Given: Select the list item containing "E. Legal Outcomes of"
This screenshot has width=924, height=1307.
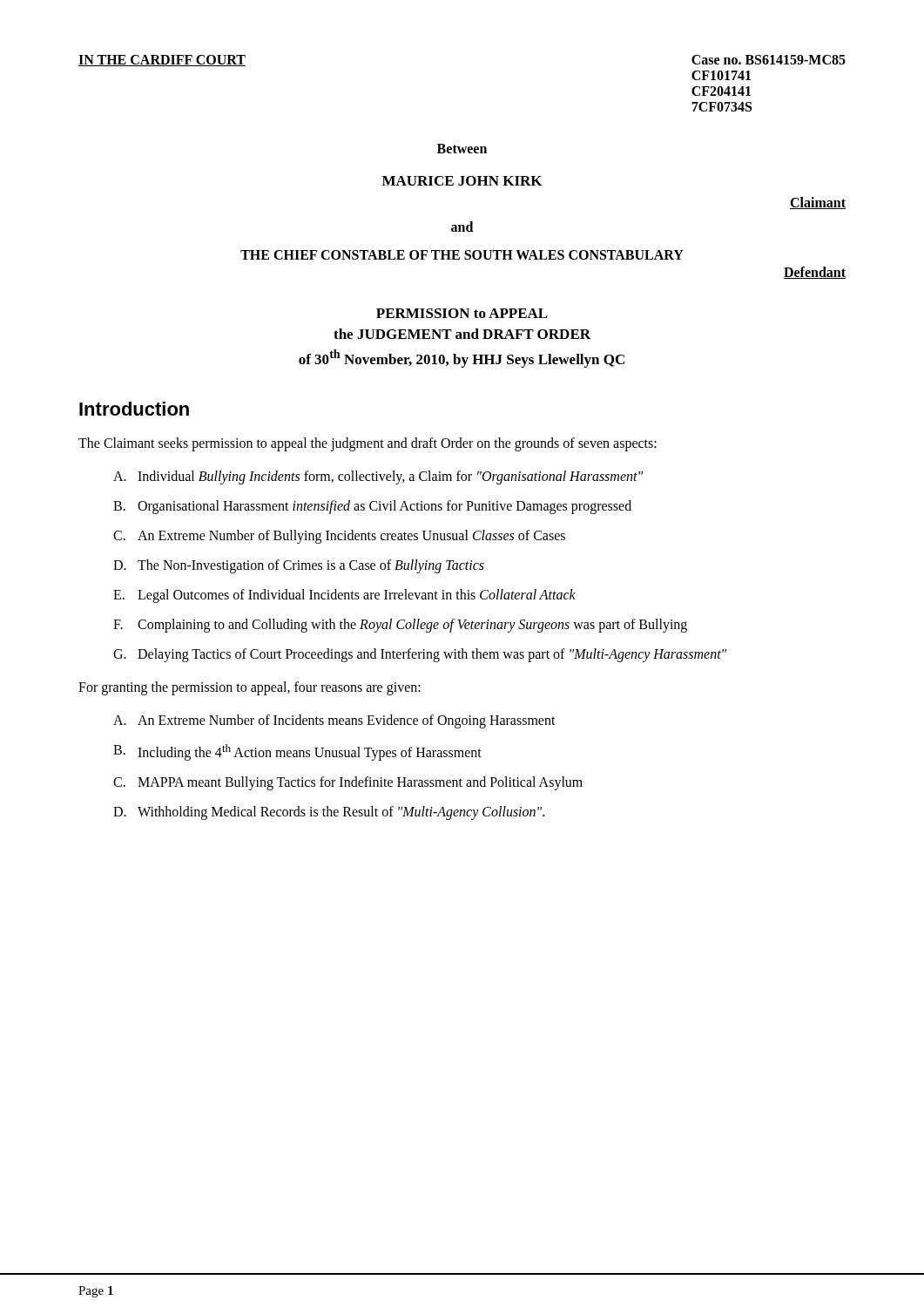Looking at the screenshot, I should (x=344, y=595).
